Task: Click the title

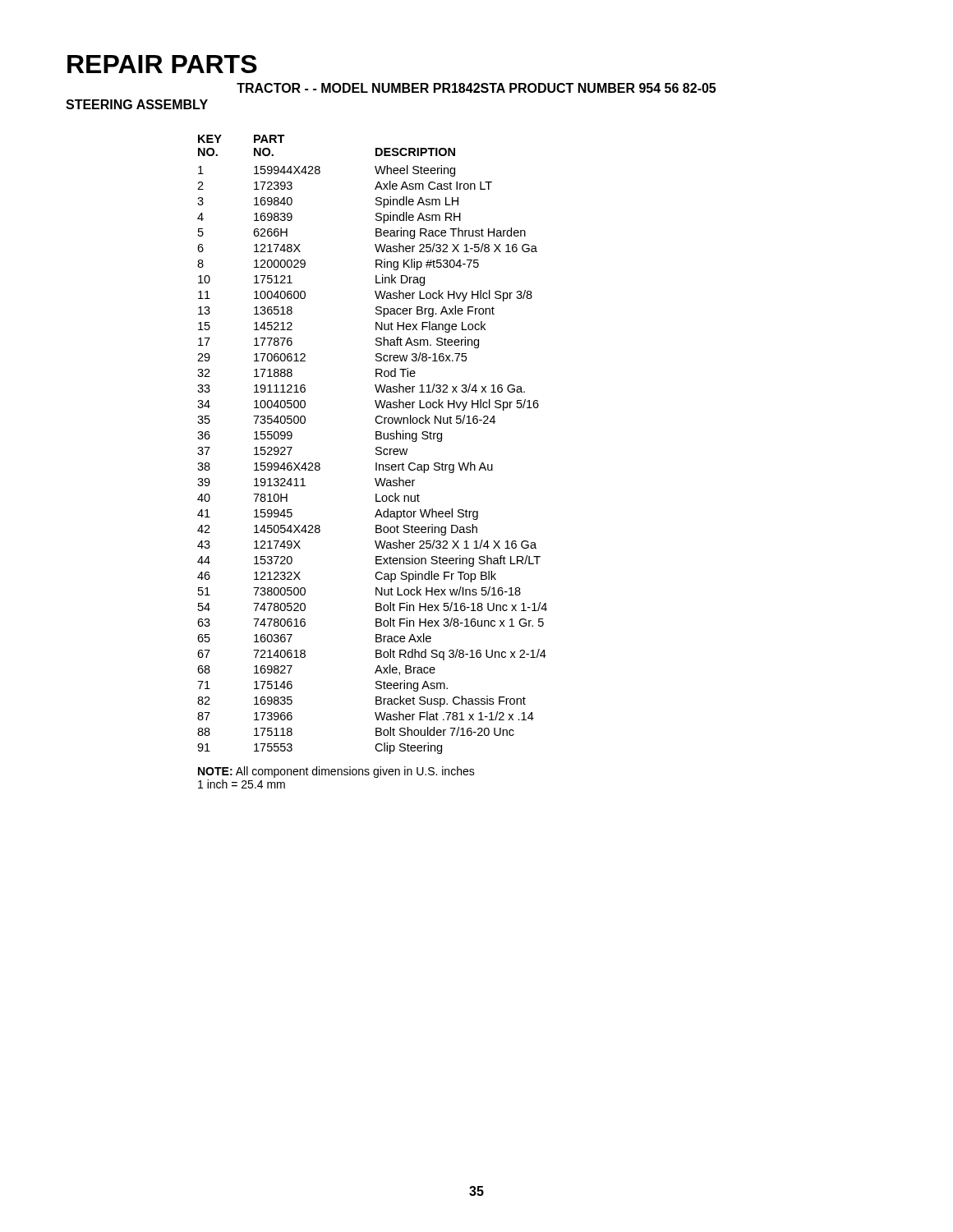Action: (x=162, y=64)
